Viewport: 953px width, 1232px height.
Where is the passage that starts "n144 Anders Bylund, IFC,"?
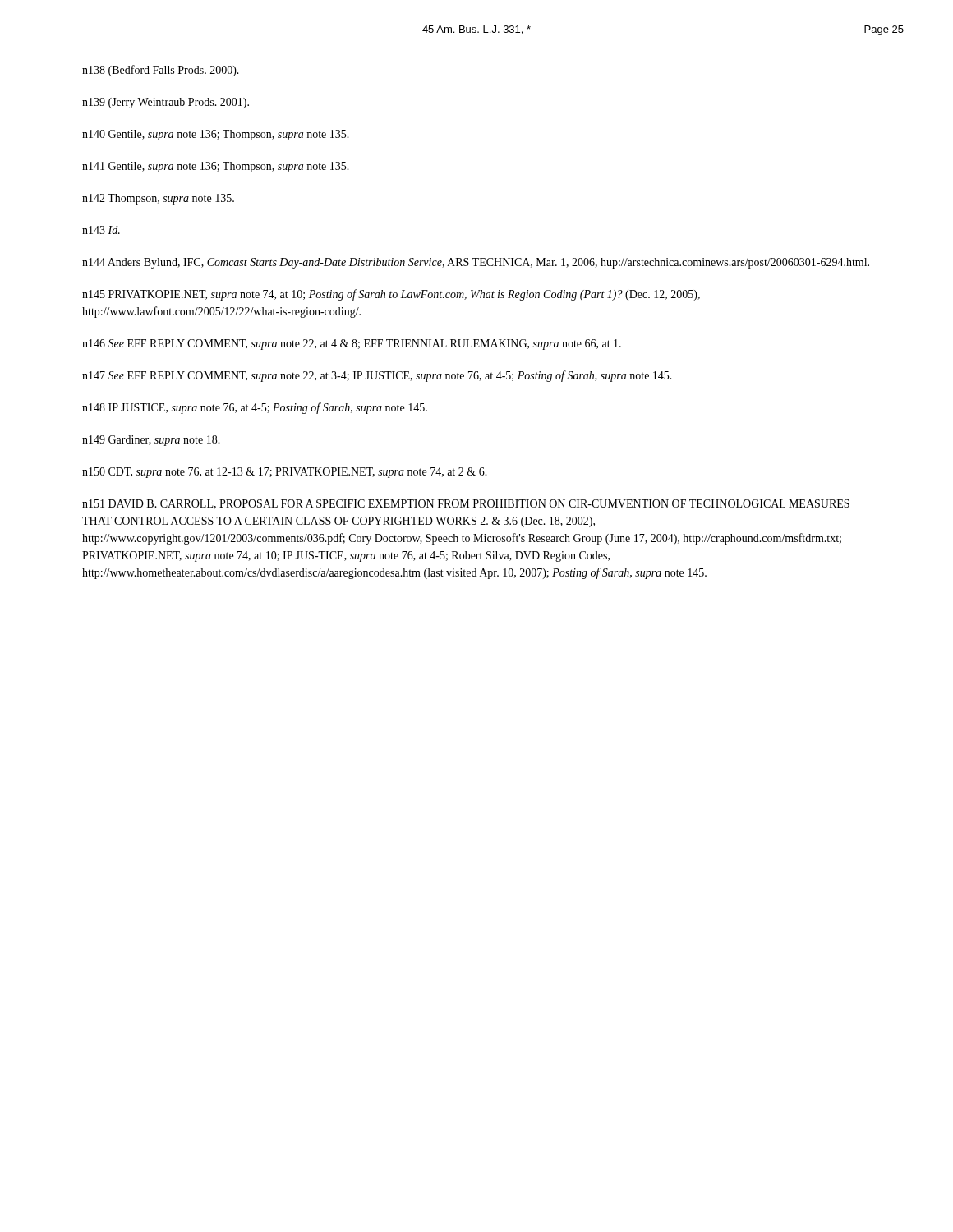click(476, 262)
